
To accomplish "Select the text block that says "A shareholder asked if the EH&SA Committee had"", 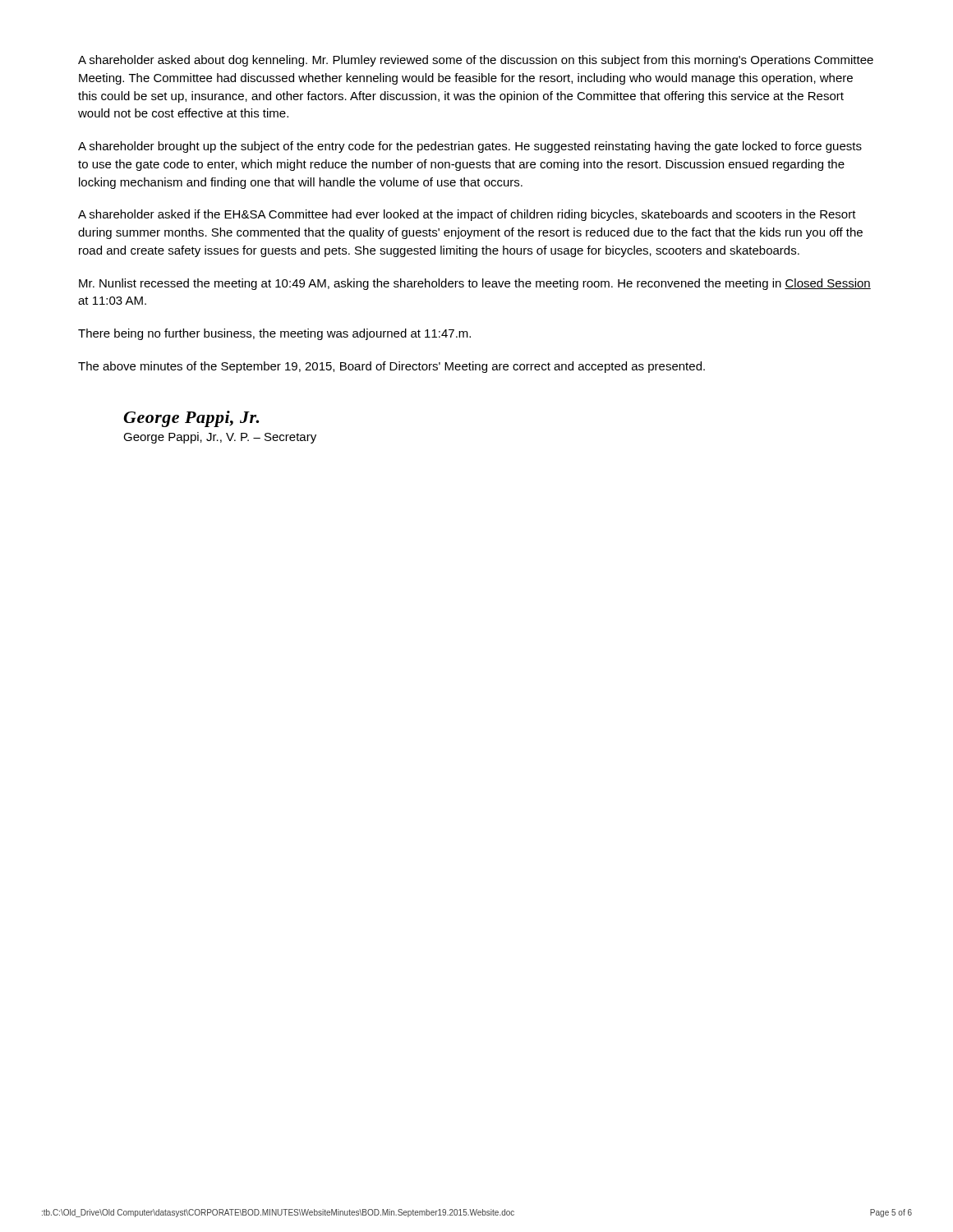I will pos(471,232).
